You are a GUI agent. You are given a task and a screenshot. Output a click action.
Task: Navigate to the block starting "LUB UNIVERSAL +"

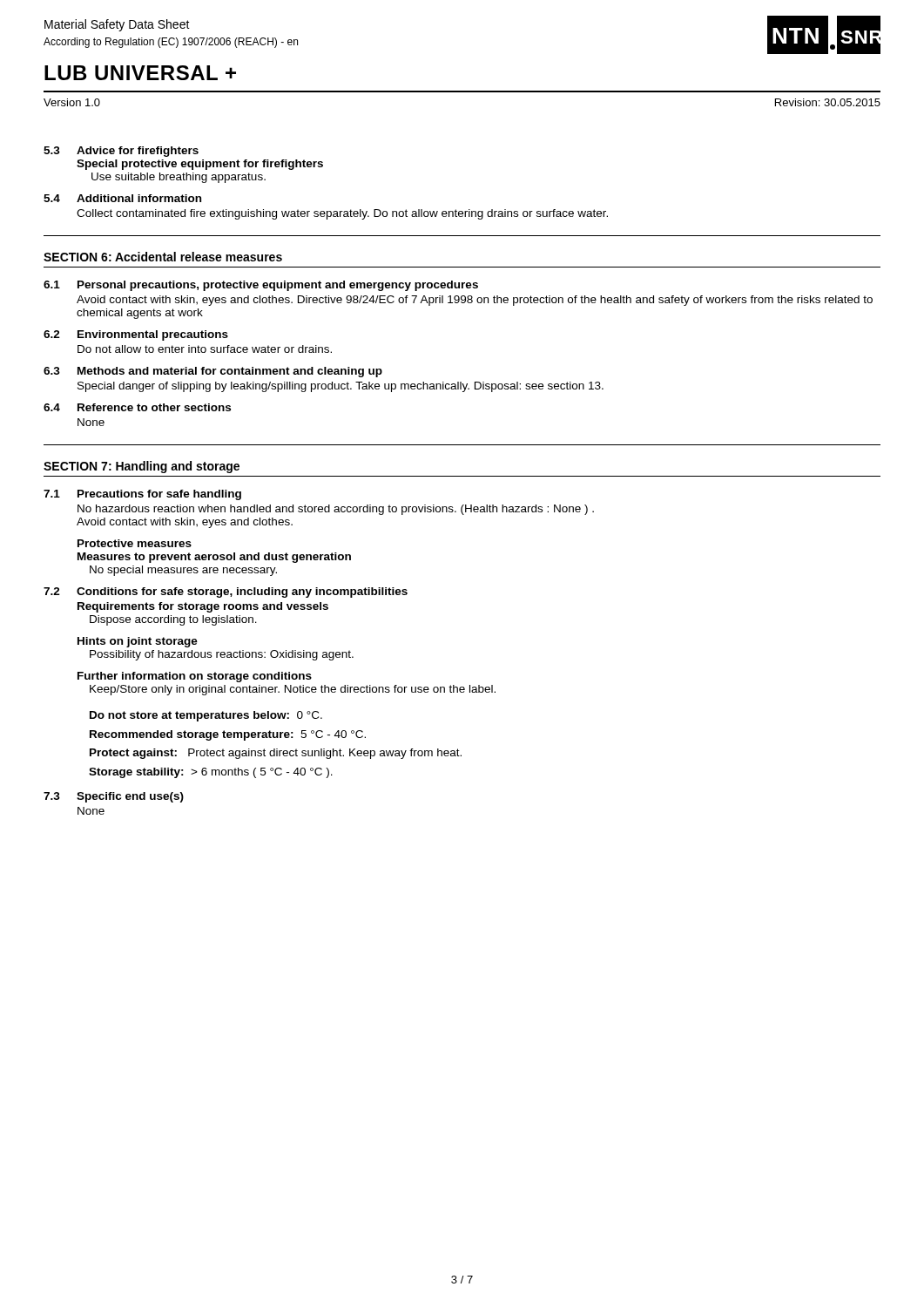point(140,73)
